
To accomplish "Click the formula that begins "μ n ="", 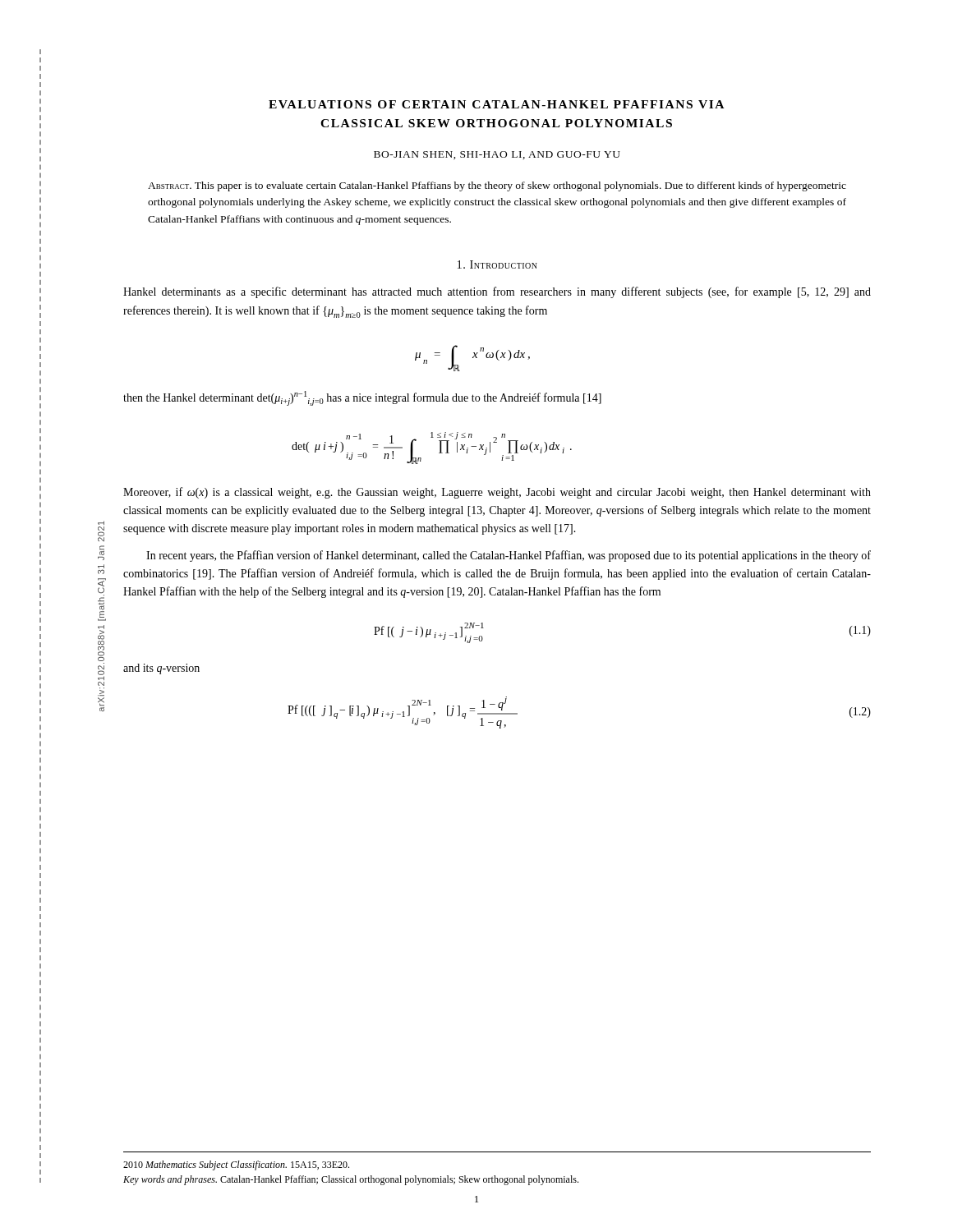I will click(x=497, y=355).
